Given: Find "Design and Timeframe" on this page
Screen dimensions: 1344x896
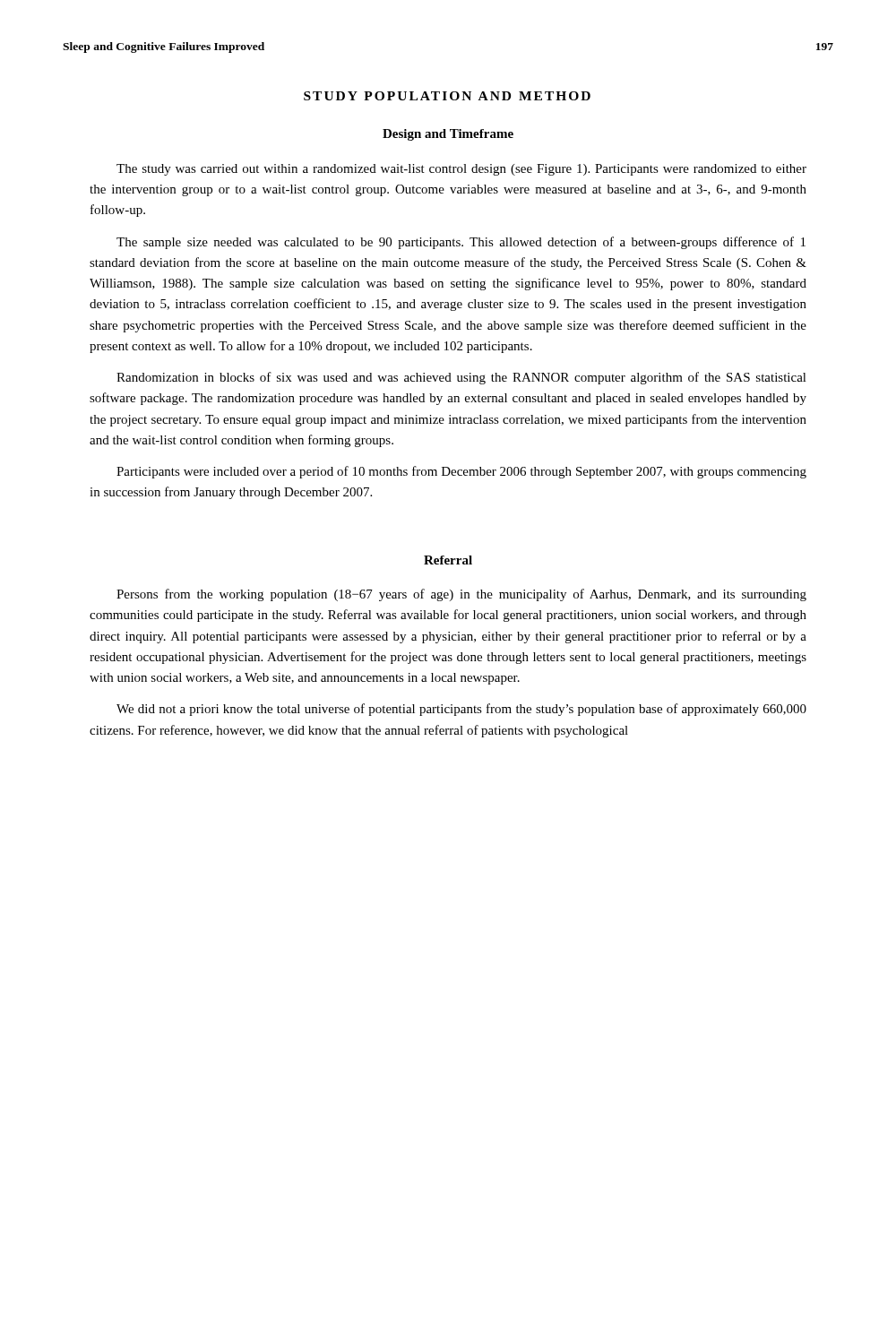Looking at the screenshot, I should tap(448, 134).
